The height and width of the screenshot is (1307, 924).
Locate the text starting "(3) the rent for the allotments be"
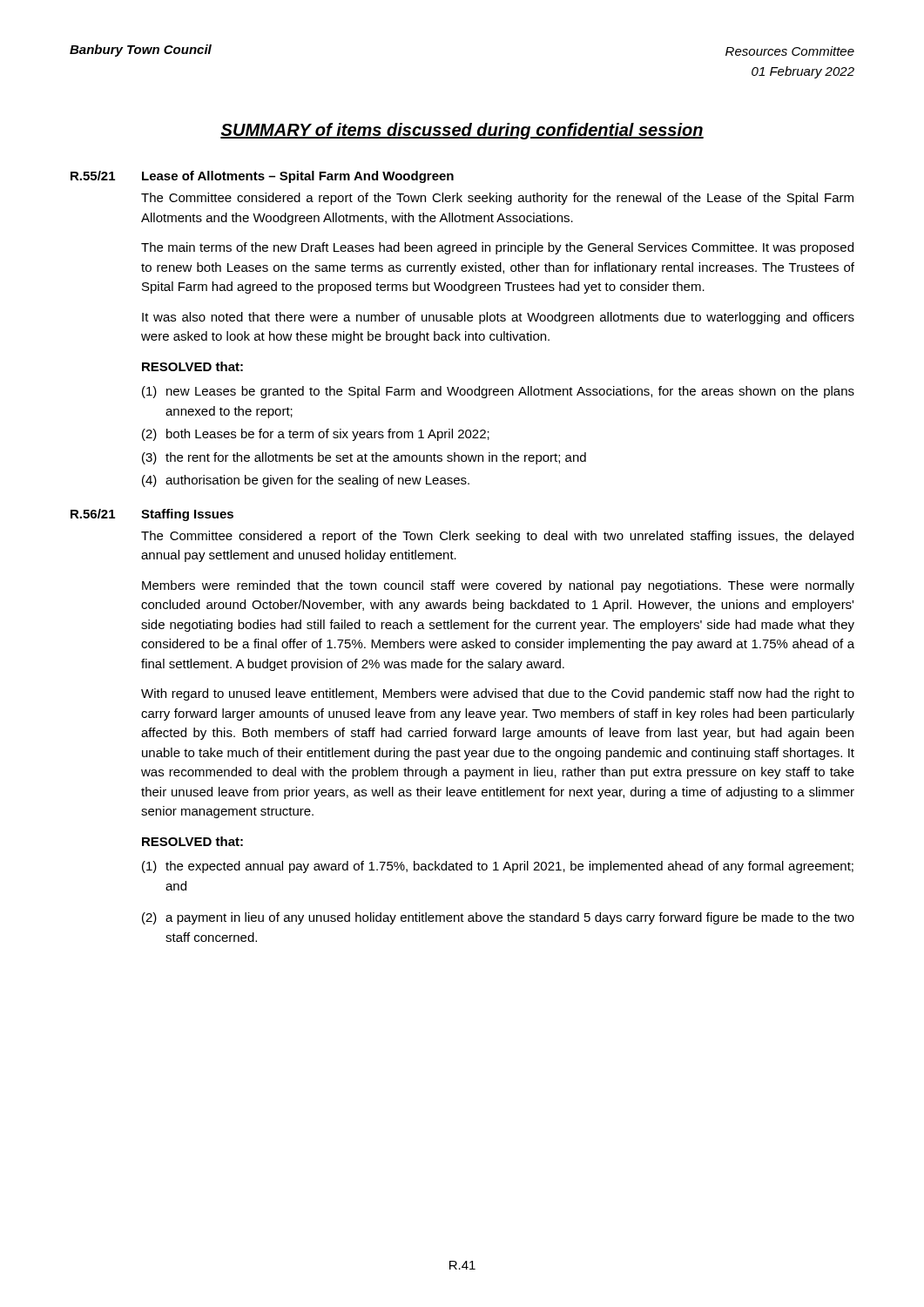click(x=498, y=457)
